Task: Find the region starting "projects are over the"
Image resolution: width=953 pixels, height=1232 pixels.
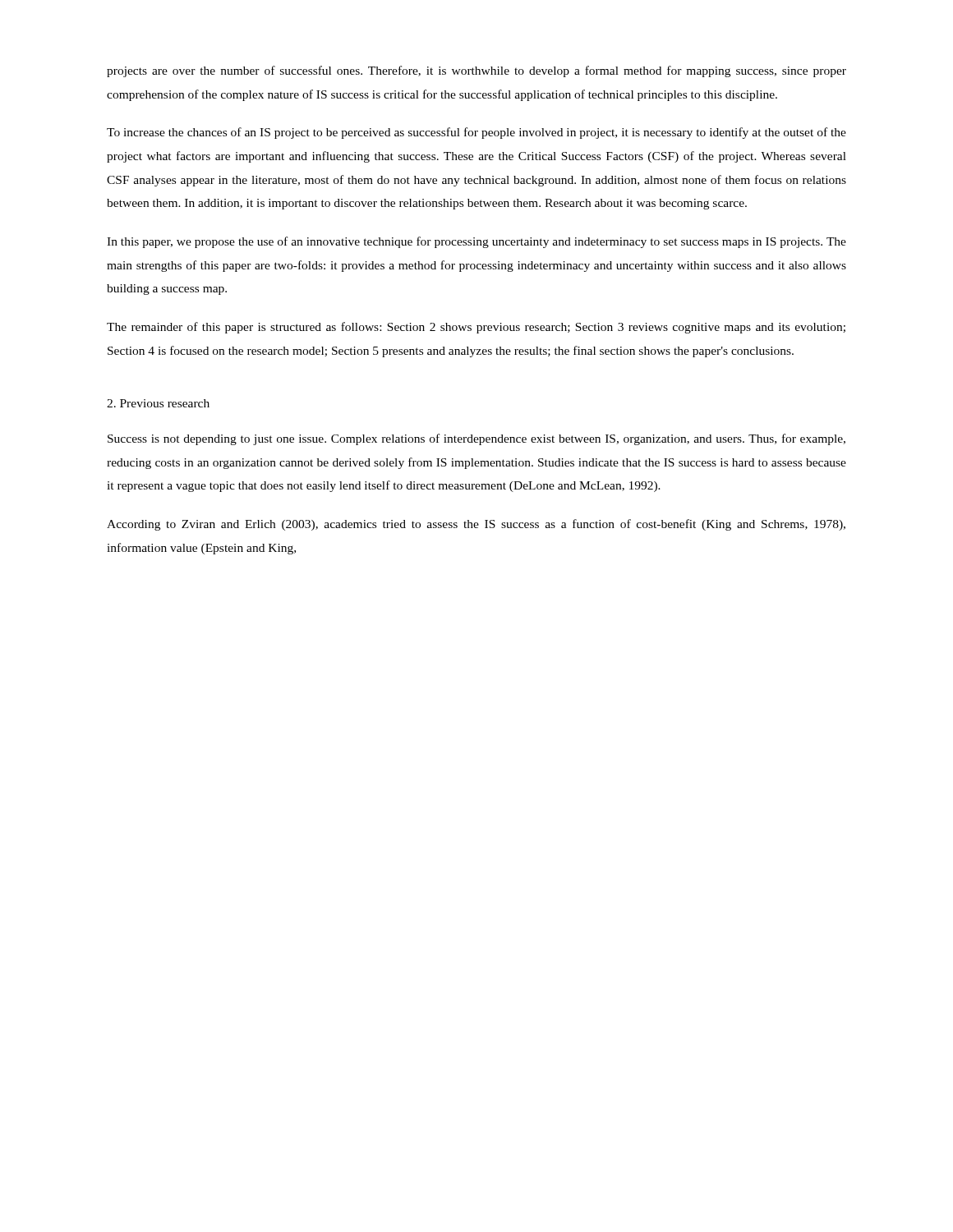Action: pos(476,82)
